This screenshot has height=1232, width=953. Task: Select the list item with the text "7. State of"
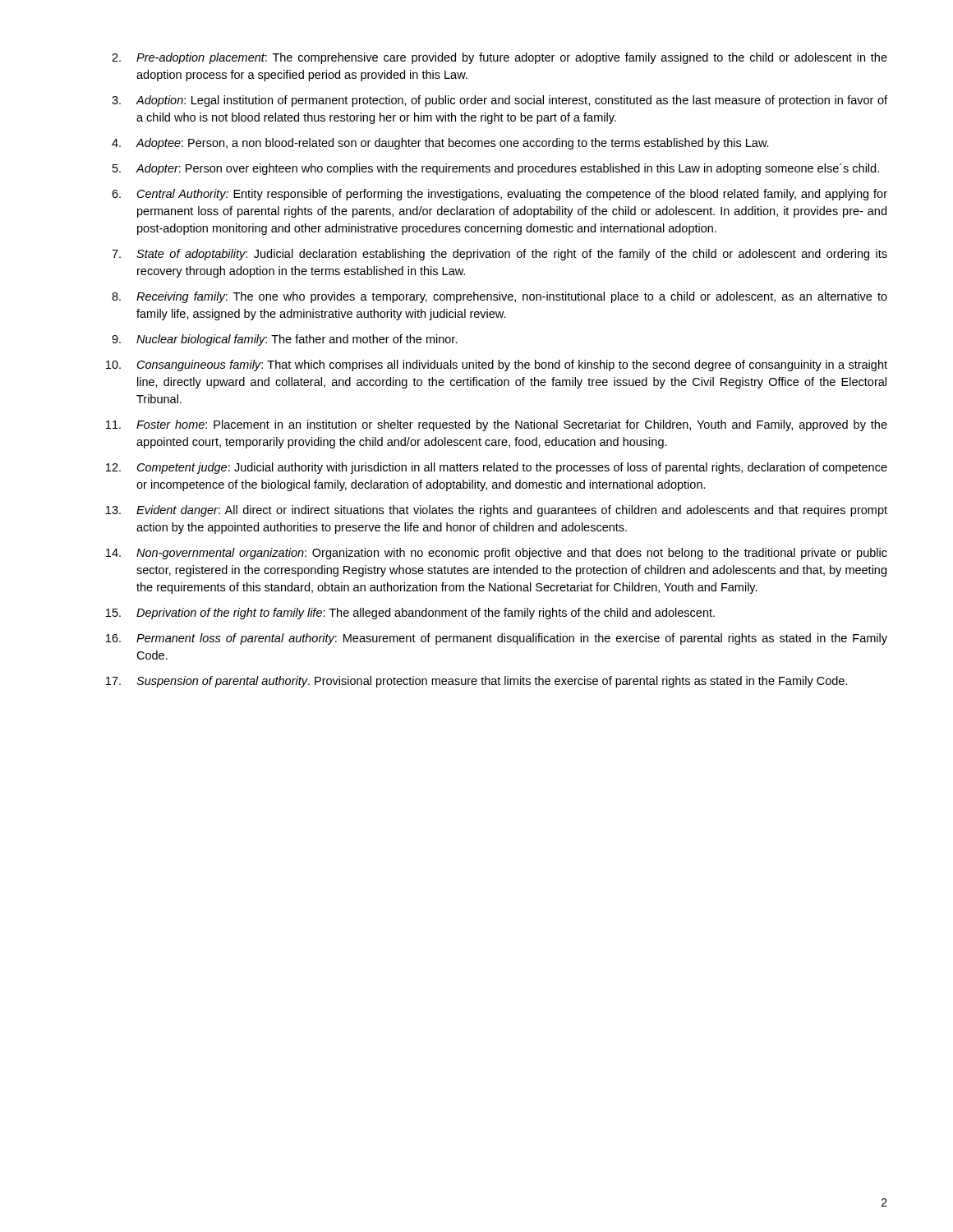[x=485, y=263]
